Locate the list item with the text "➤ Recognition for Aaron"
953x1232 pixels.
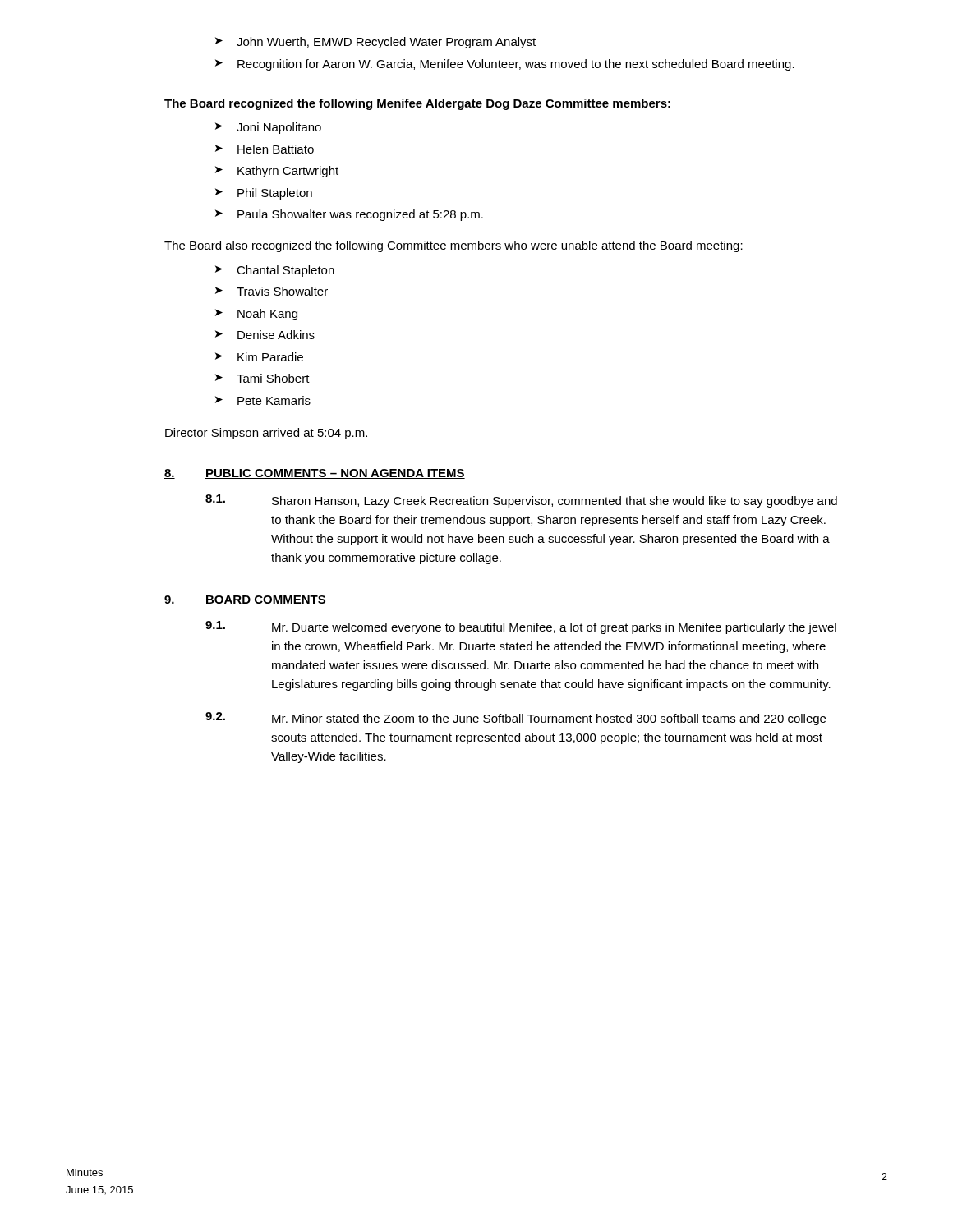click(526, 64)
